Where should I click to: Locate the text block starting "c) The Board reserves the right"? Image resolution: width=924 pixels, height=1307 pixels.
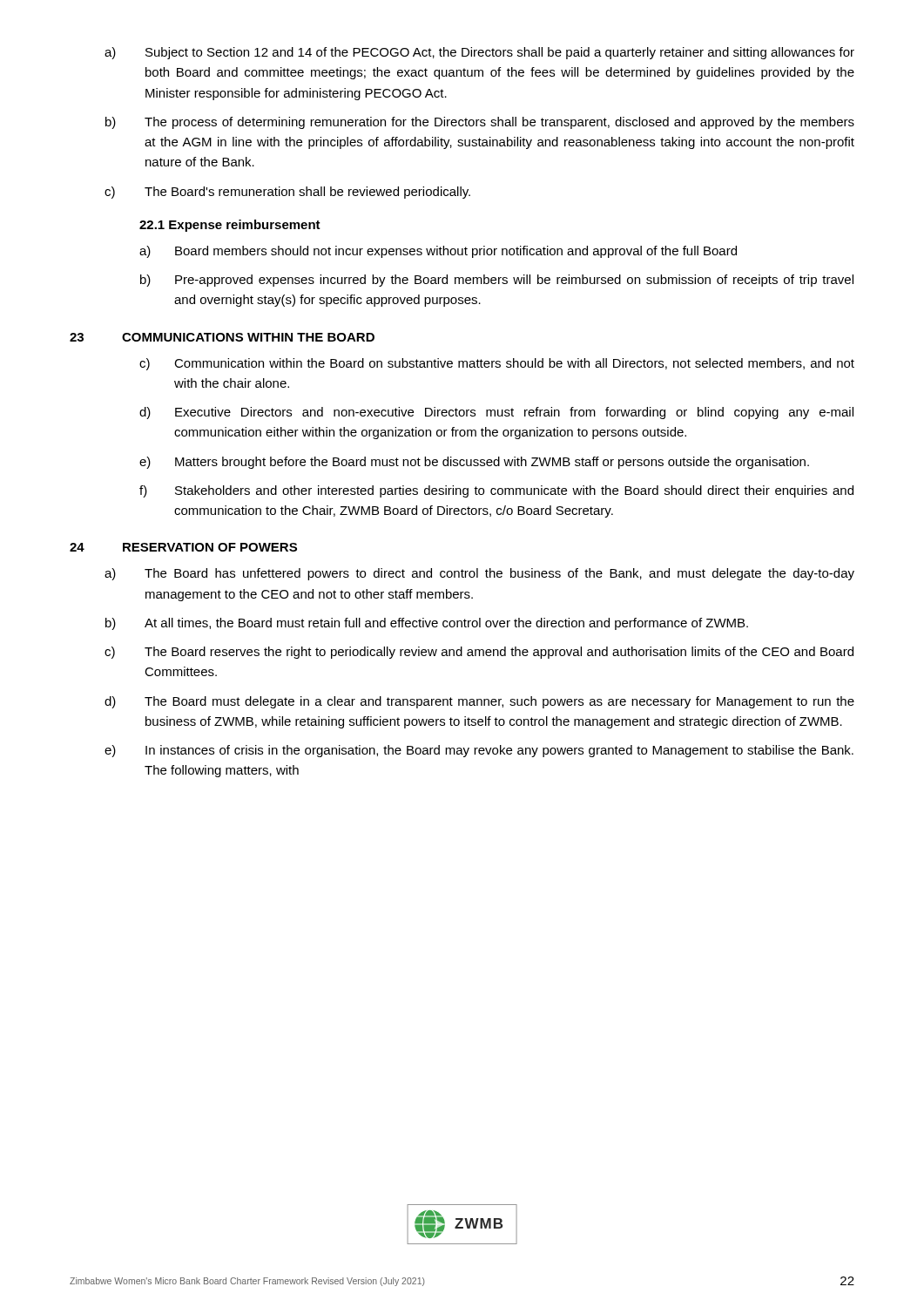click(x=479, y=662)
